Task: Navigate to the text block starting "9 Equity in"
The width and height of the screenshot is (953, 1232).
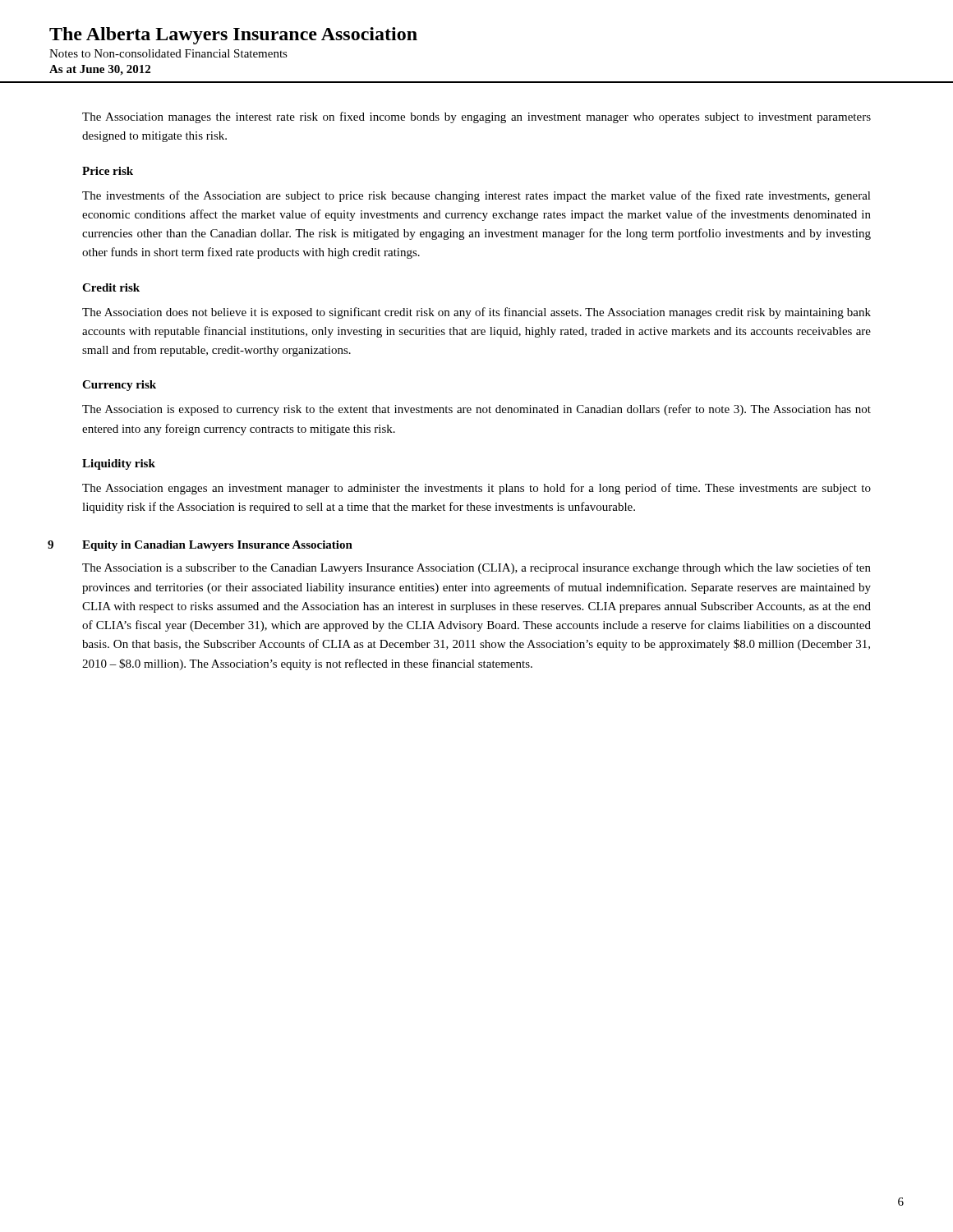Action: (x=200, y=545)
